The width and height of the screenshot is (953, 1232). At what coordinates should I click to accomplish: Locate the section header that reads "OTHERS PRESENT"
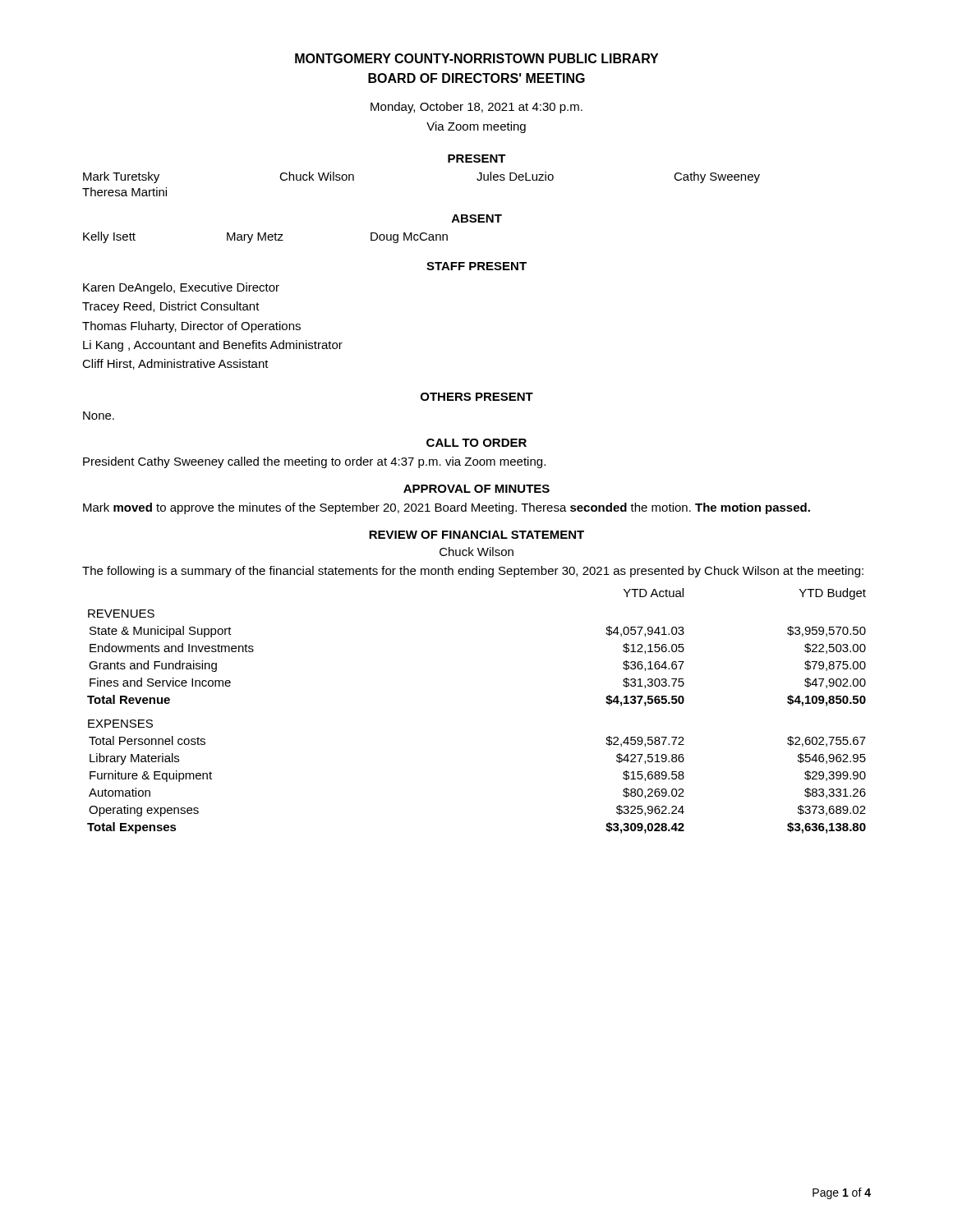pyautogui.click(x=476, y=397)
